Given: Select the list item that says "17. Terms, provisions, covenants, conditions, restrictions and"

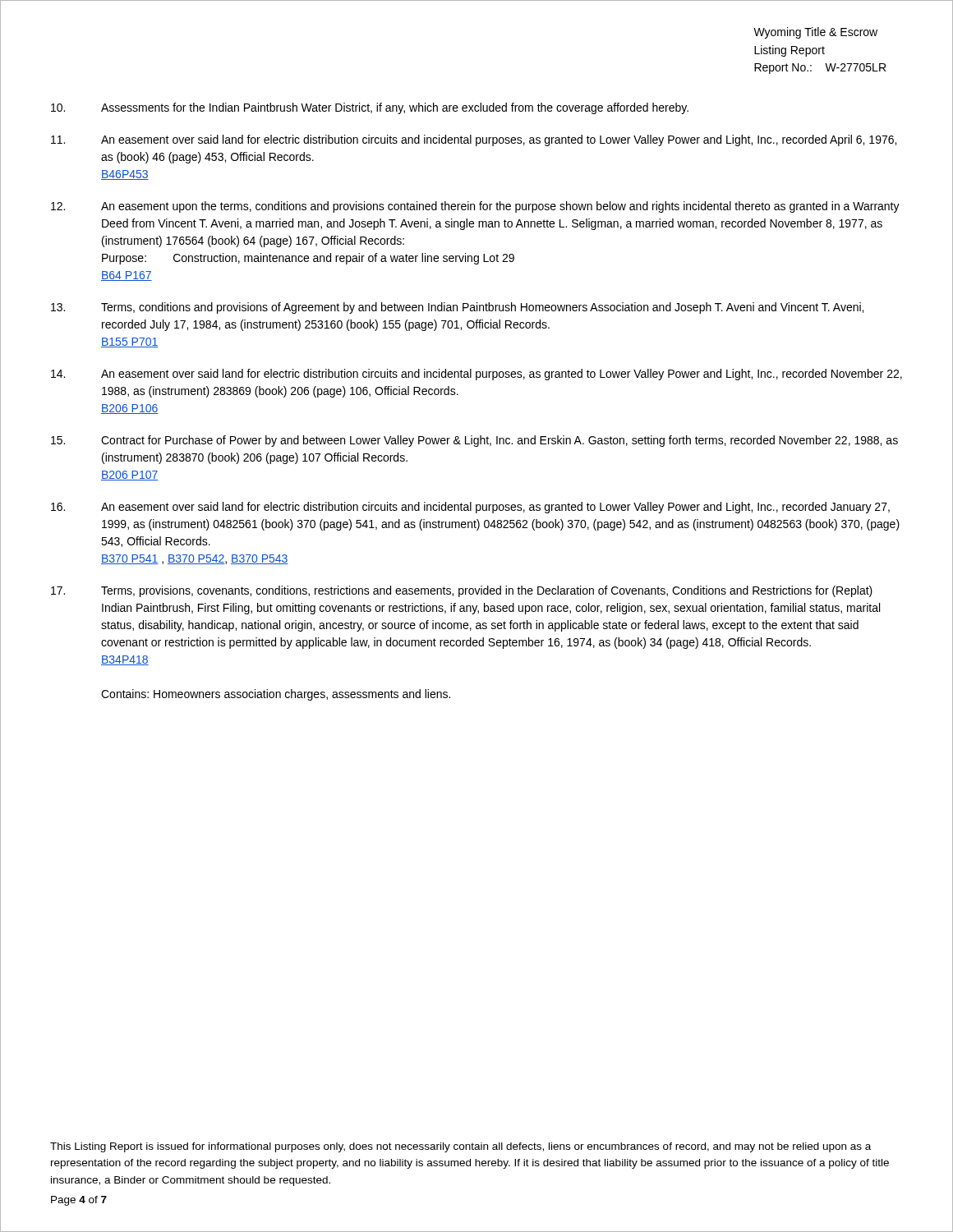Looking at the screenshot, I should [x=476, y=643].
